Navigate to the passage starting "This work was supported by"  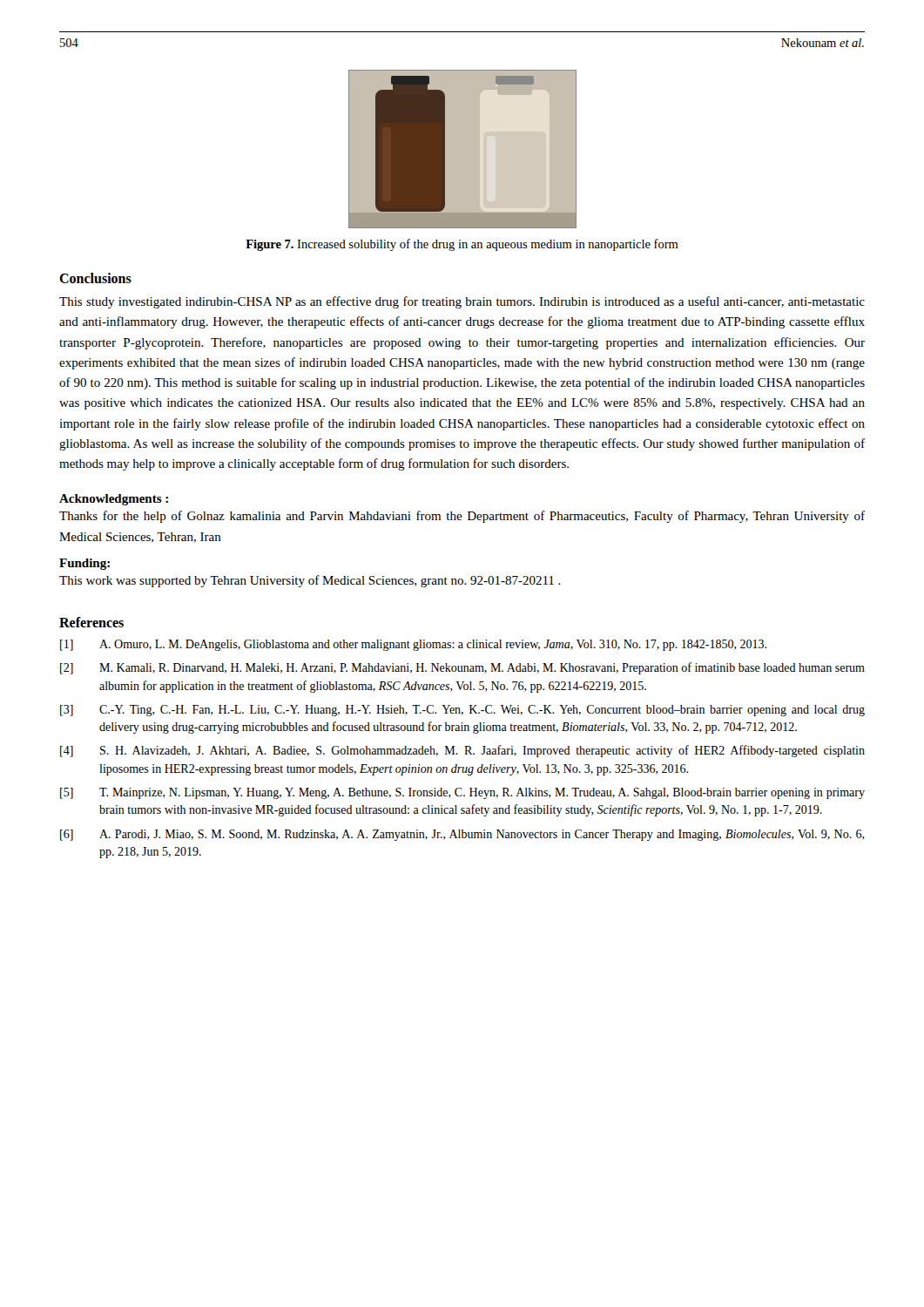(x=310, y=580)
